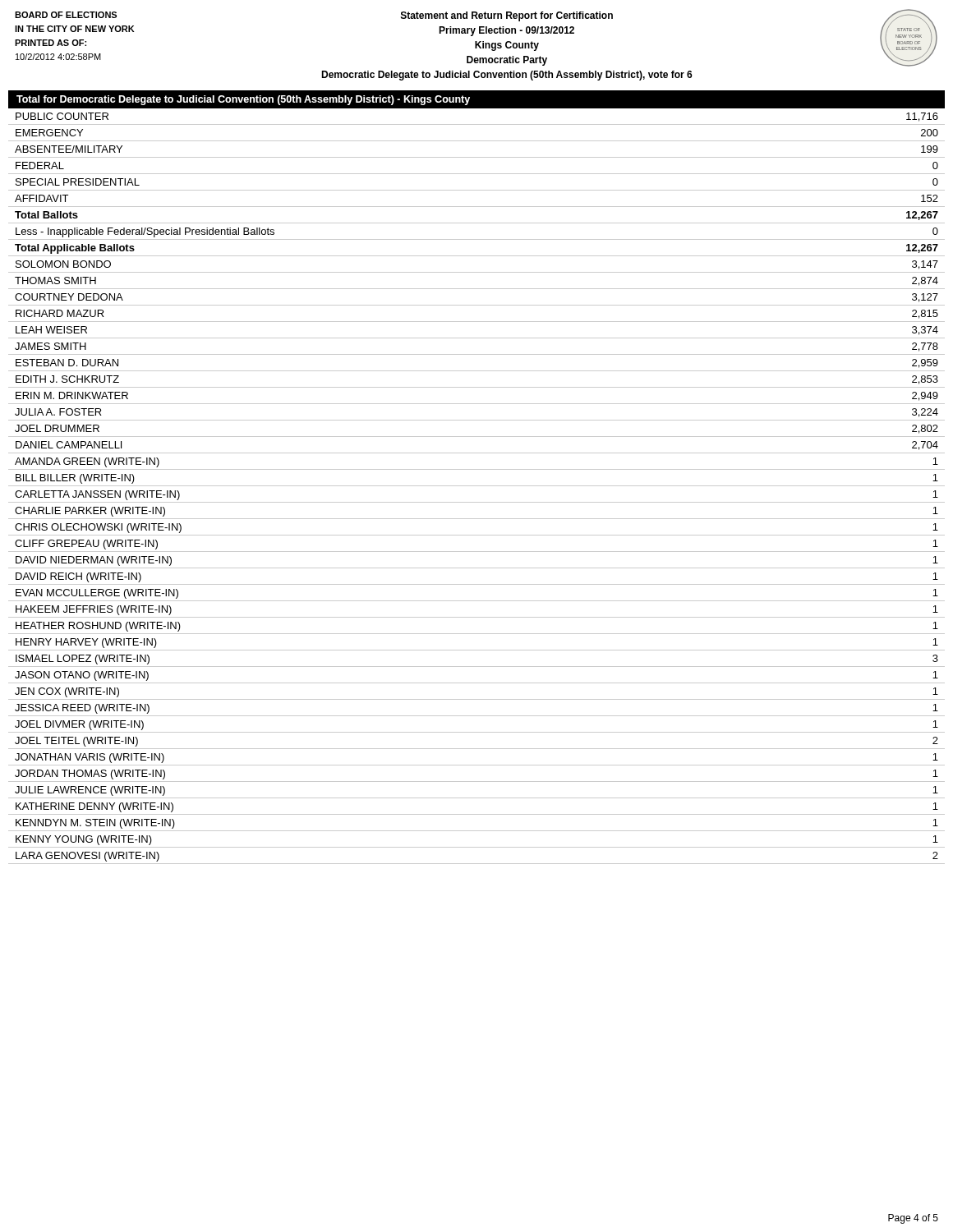Locate the table with the text "JOEL DIVMER (WRITE-IN)"
This screenshot has width=953, height=1232.
(x=476, y=486)
